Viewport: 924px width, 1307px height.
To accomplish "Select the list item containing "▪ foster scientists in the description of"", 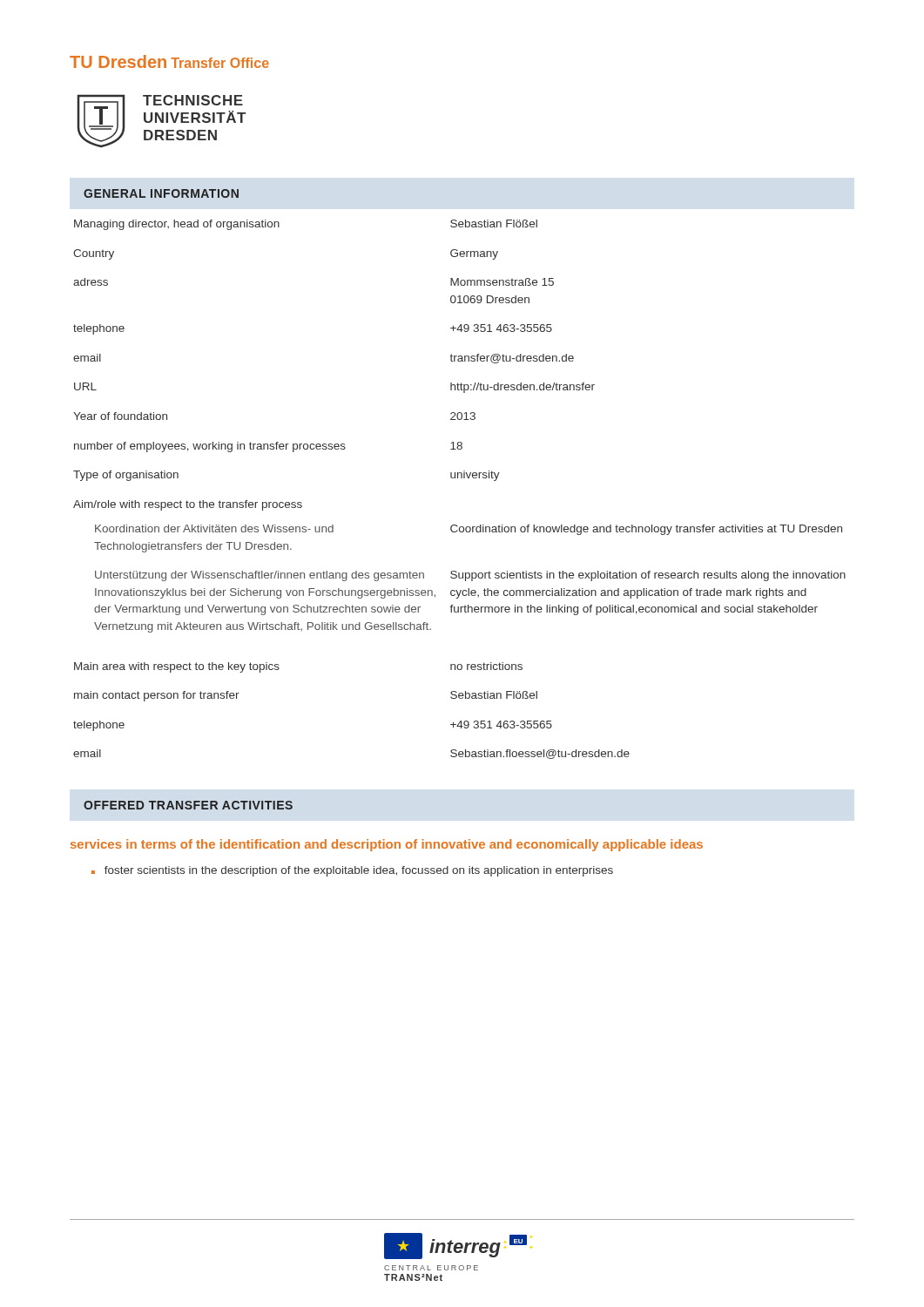I will coord(352,872).
